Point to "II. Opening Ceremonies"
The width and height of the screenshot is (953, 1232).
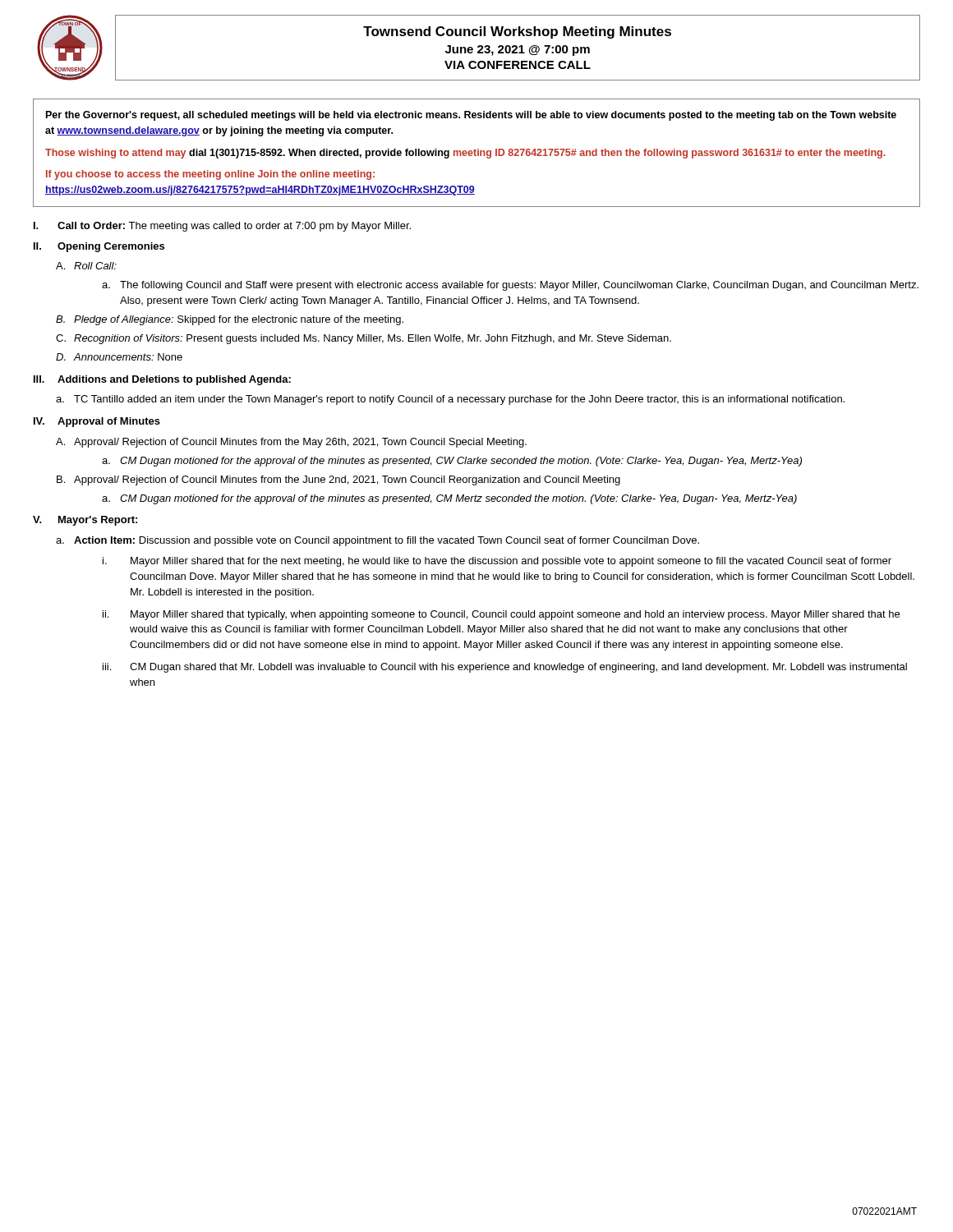[99, 247]
